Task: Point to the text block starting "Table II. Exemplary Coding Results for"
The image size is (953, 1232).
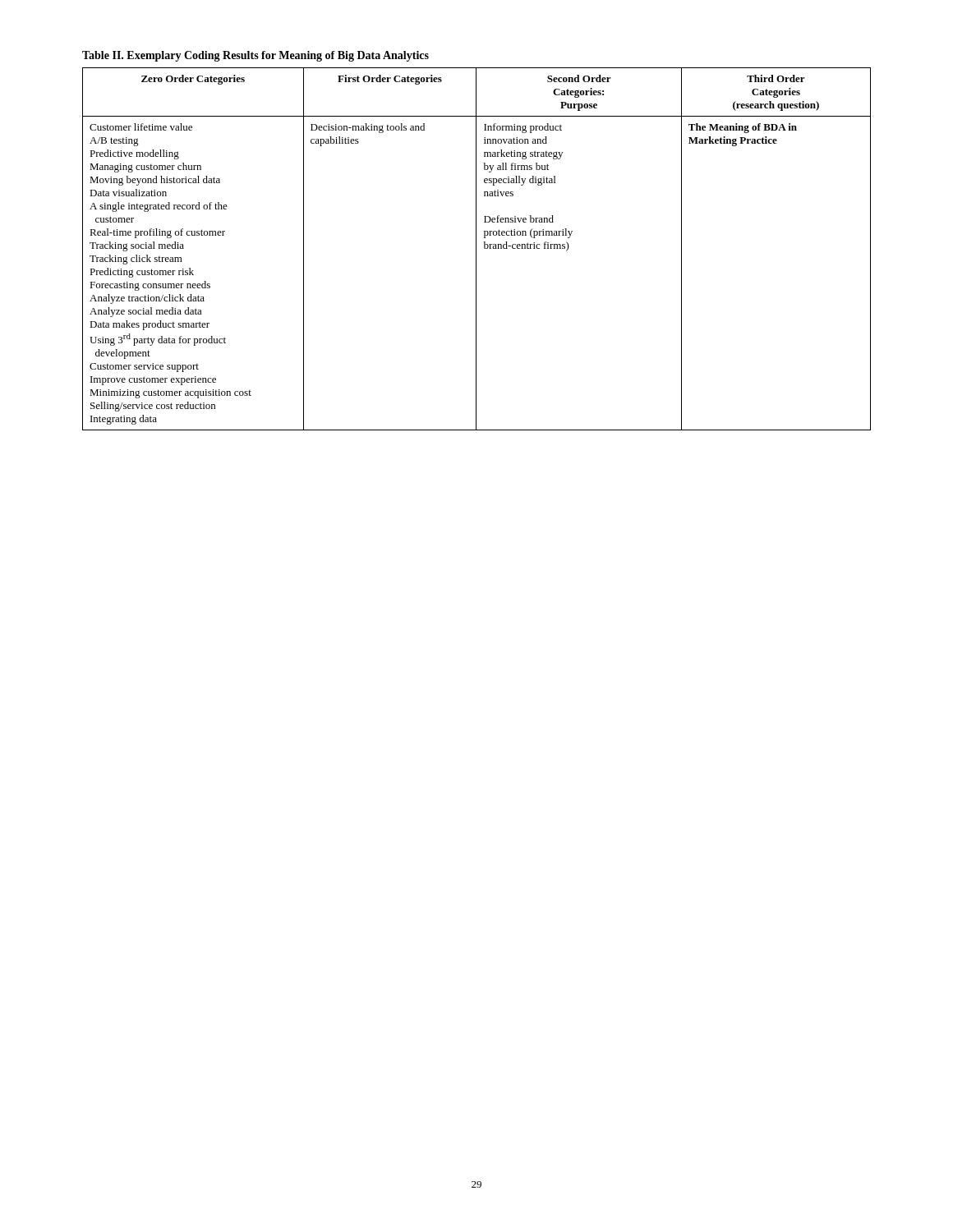Action: tap(255, 55)
